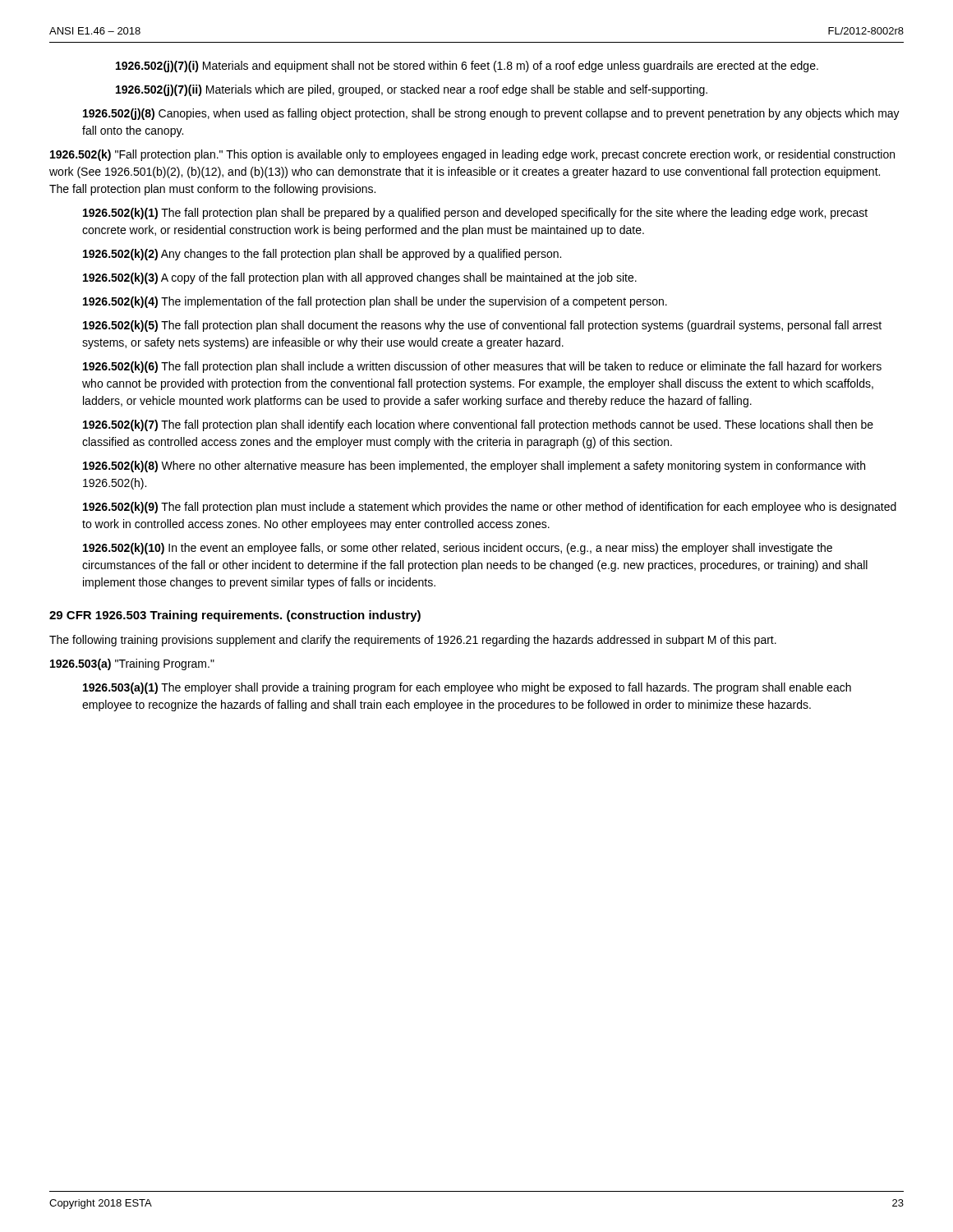Navigate to the block starting "1926.502(j)(7)(ii) Materials which"

pos(412,90)
